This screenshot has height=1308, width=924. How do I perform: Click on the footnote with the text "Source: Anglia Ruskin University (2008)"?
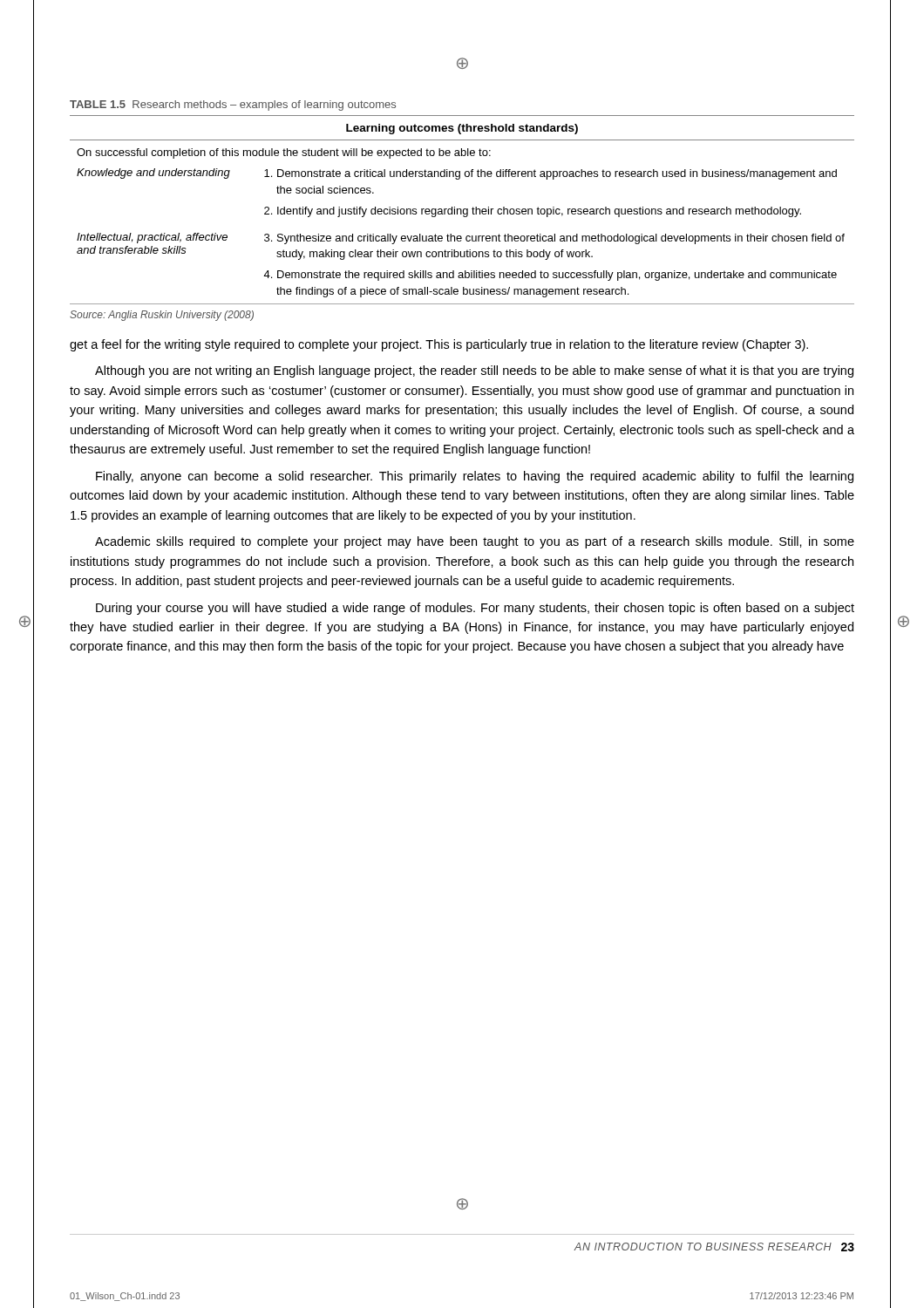pyautogui.click(x=162, y=315)
